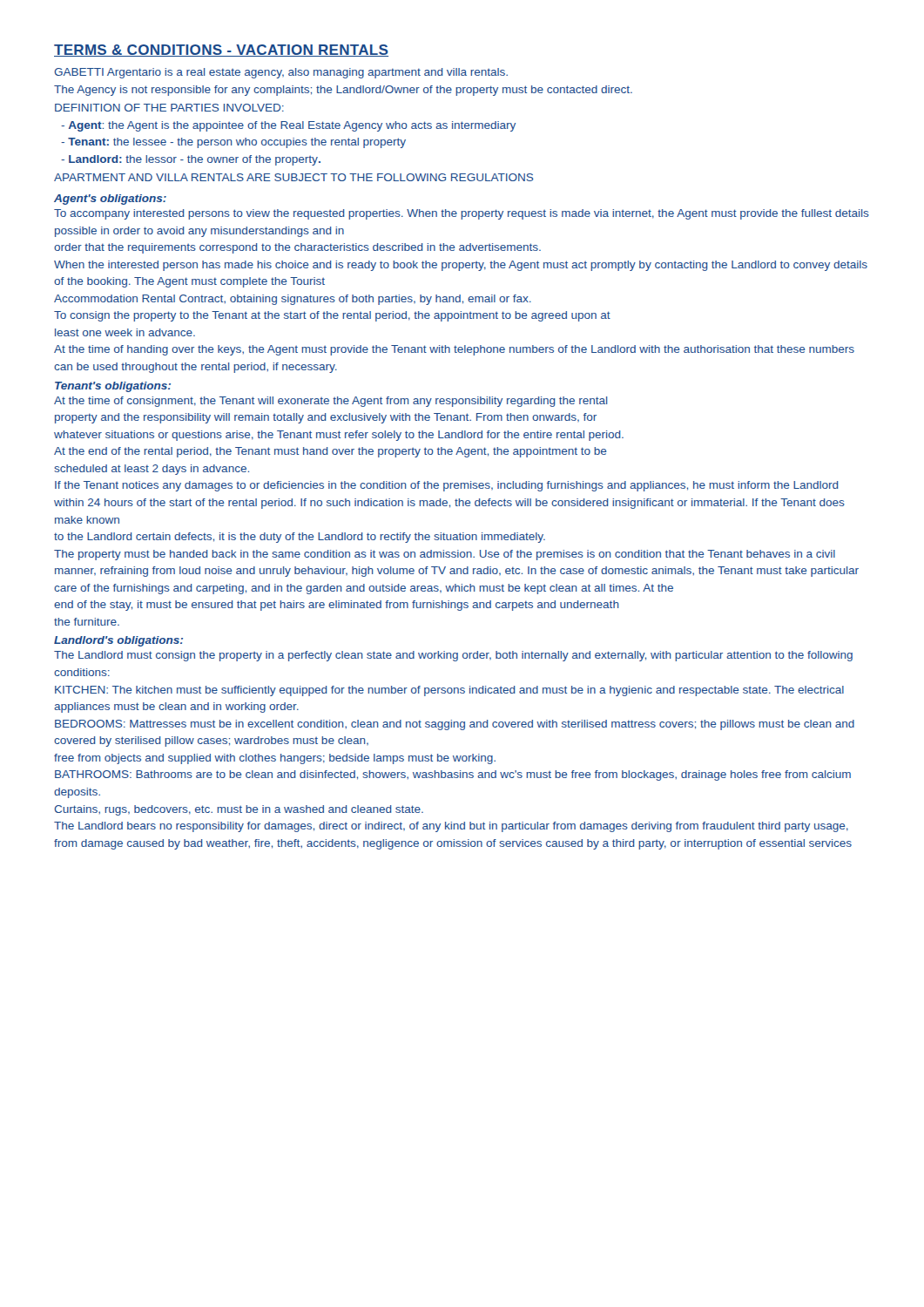Find the text block that says "order that the requirements correspond"
The width and height of the screenshot is (924, 1307).
[462, 264]
